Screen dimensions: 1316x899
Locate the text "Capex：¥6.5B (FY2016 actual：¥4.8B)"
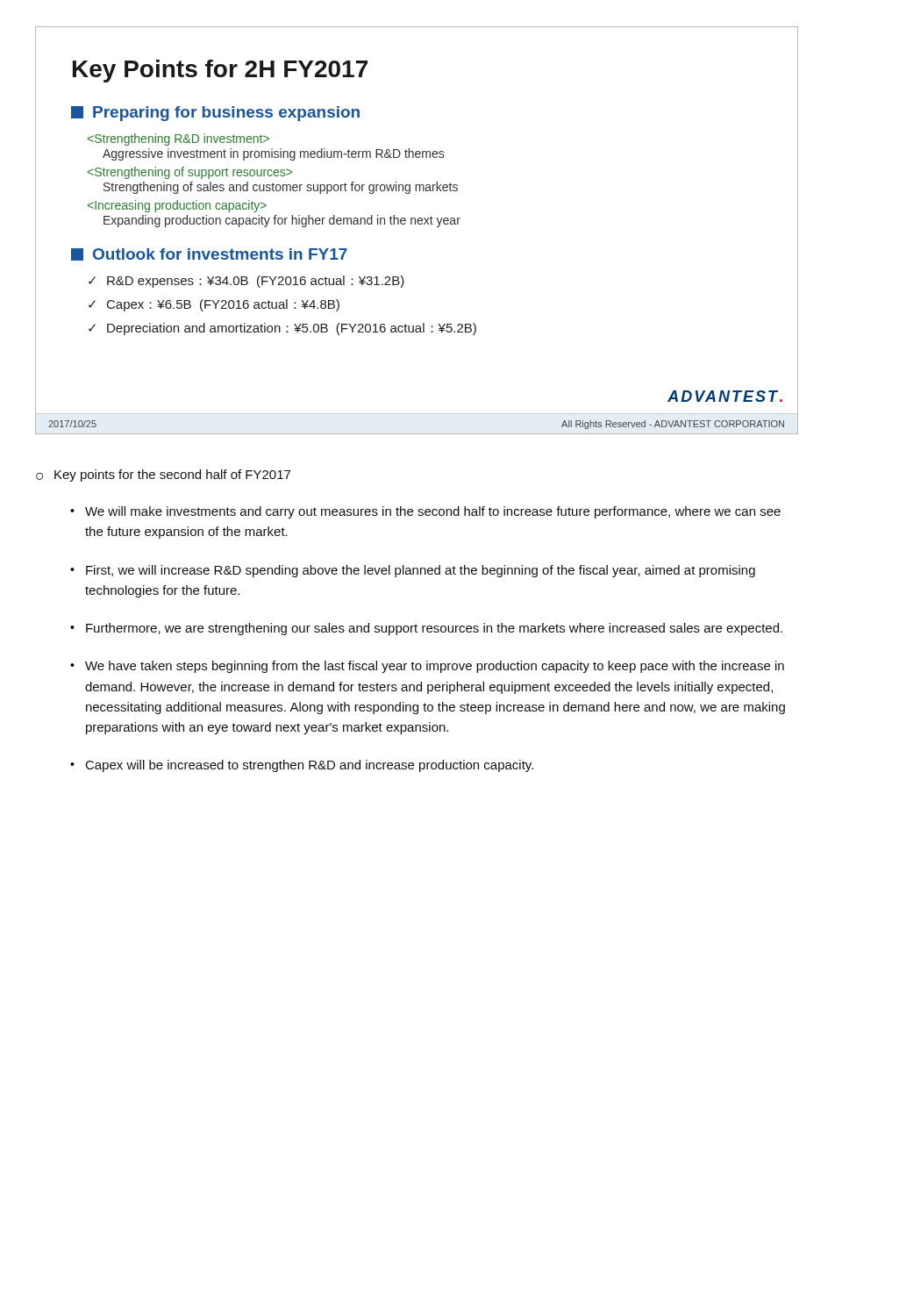223,304
